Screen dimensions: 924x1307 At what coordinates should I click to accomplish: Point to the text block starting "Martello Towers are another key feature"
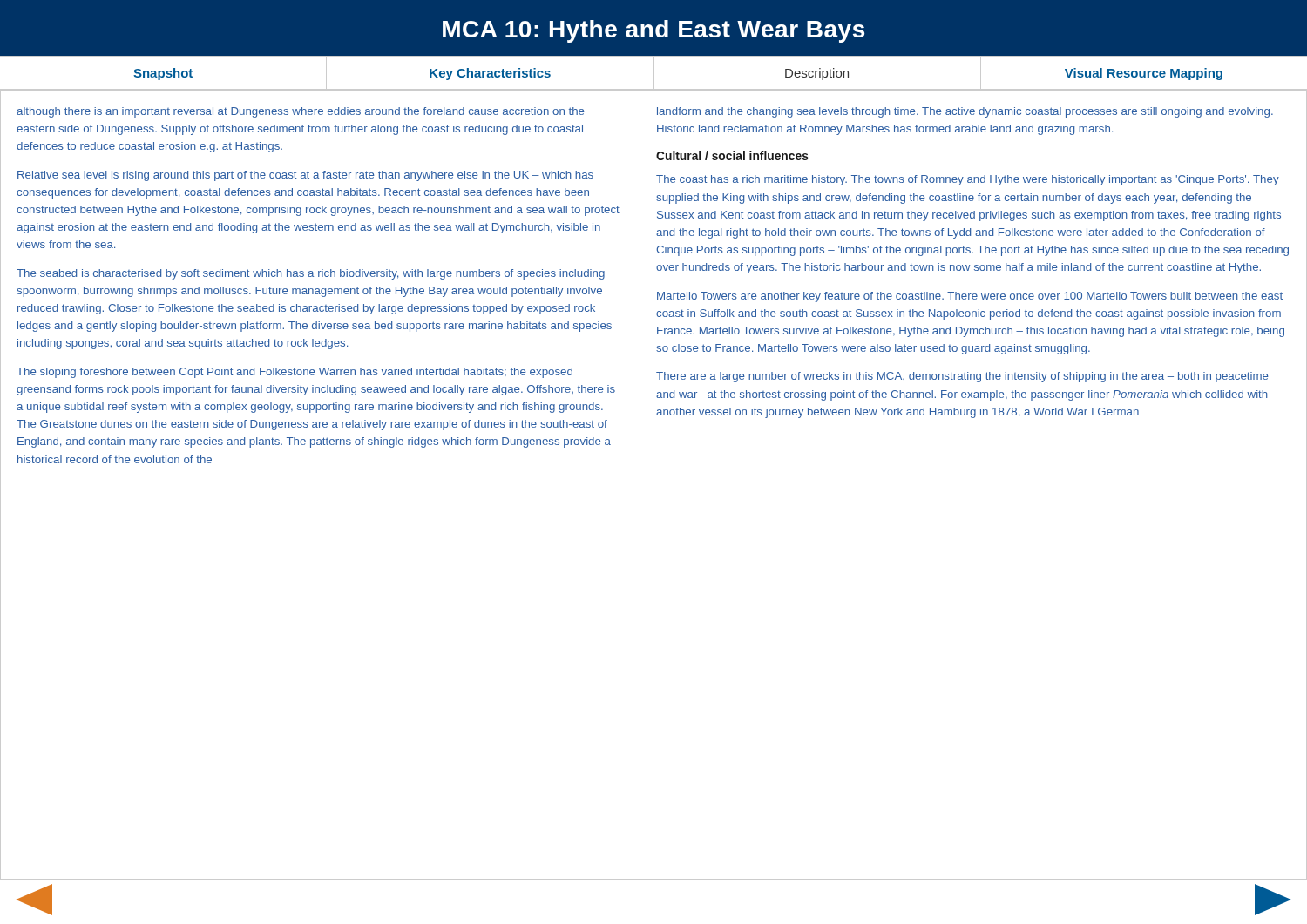[971, 322]
